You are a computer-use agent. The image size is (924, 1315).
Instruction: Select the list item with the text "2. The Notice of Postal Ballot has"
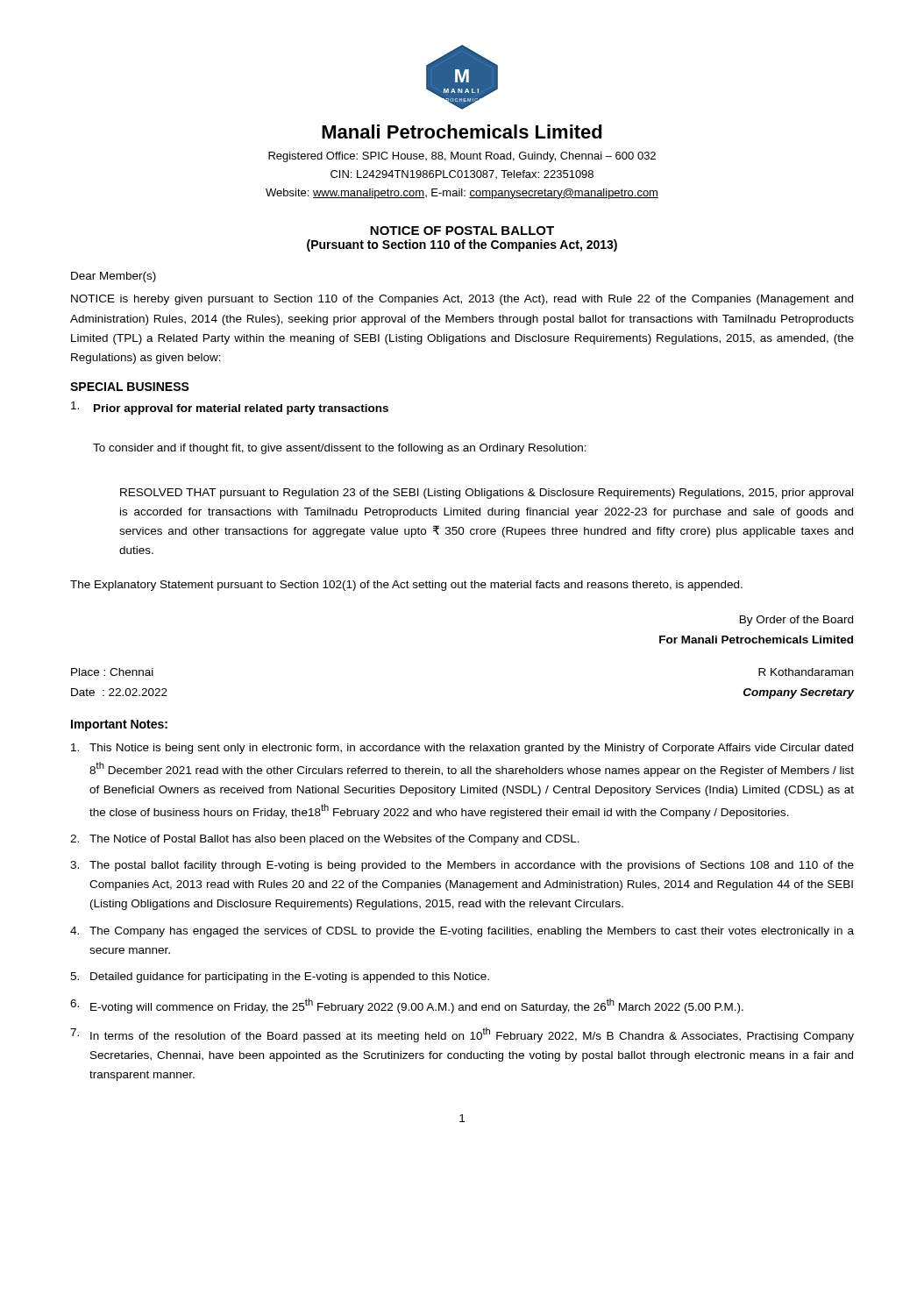(x=462, y=839)
